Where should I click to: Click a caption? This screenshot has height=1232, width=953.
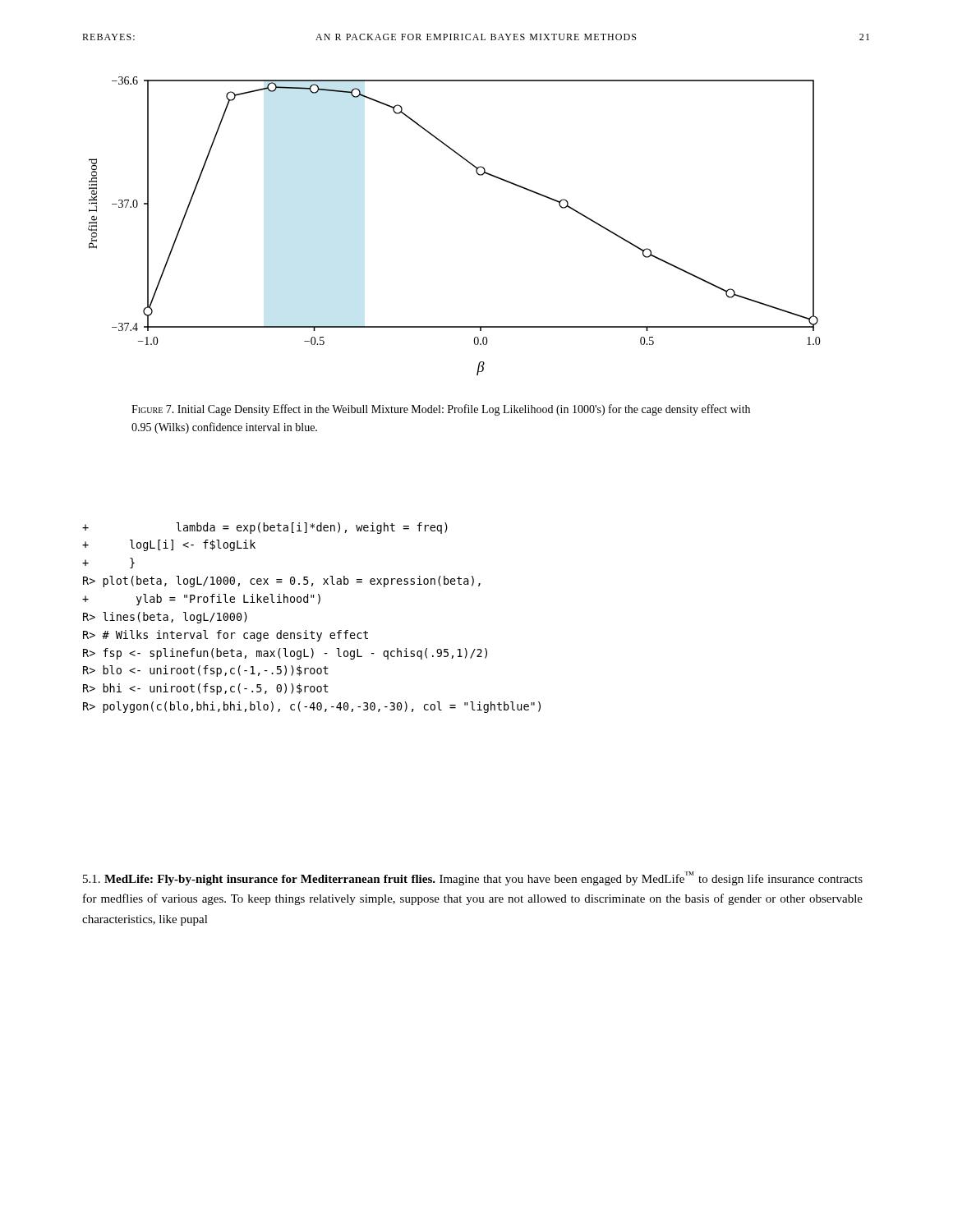441,418
